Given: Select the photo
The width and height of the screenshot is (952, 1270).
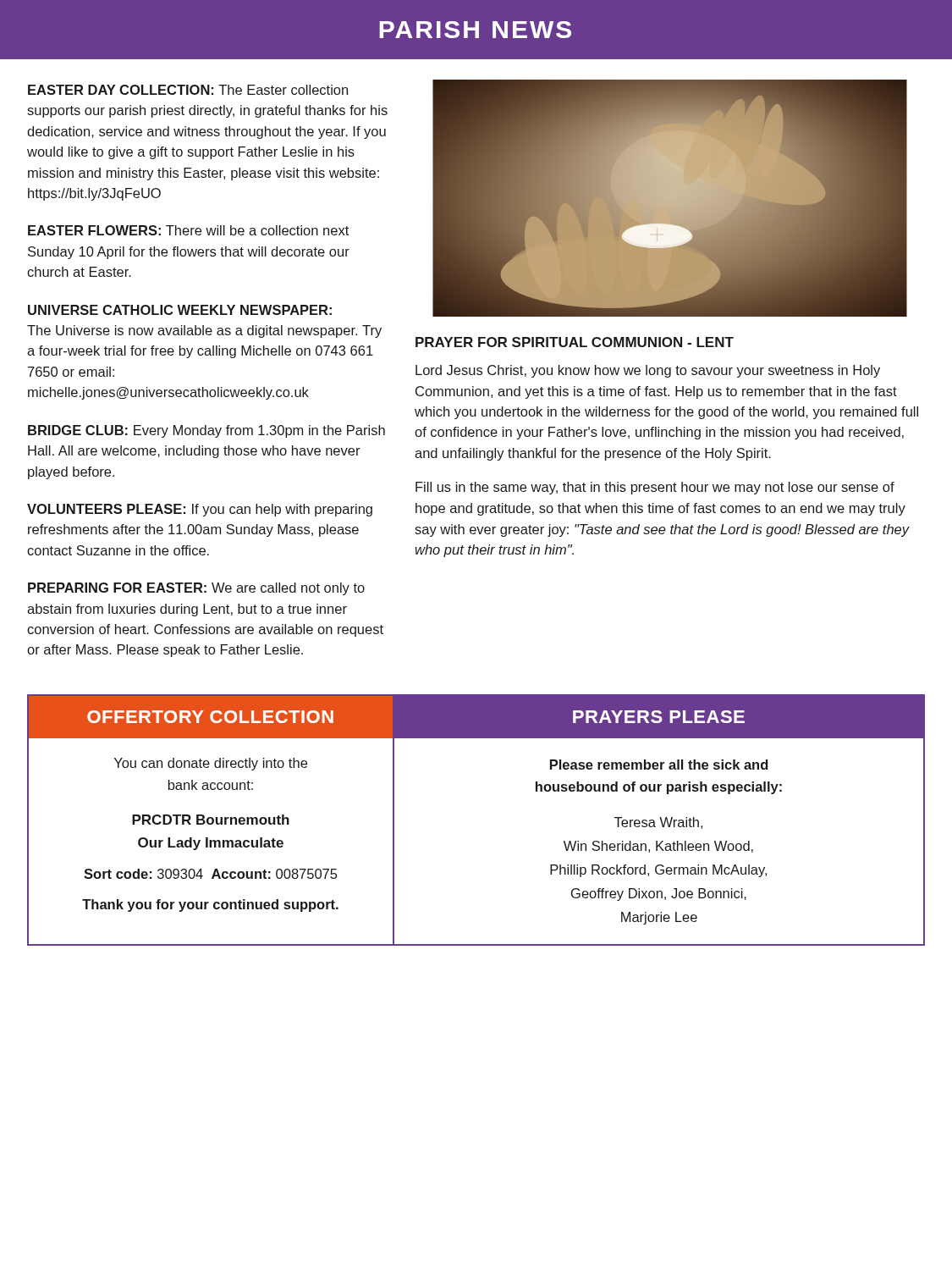Looking at the screenshot, I should 670,198.
